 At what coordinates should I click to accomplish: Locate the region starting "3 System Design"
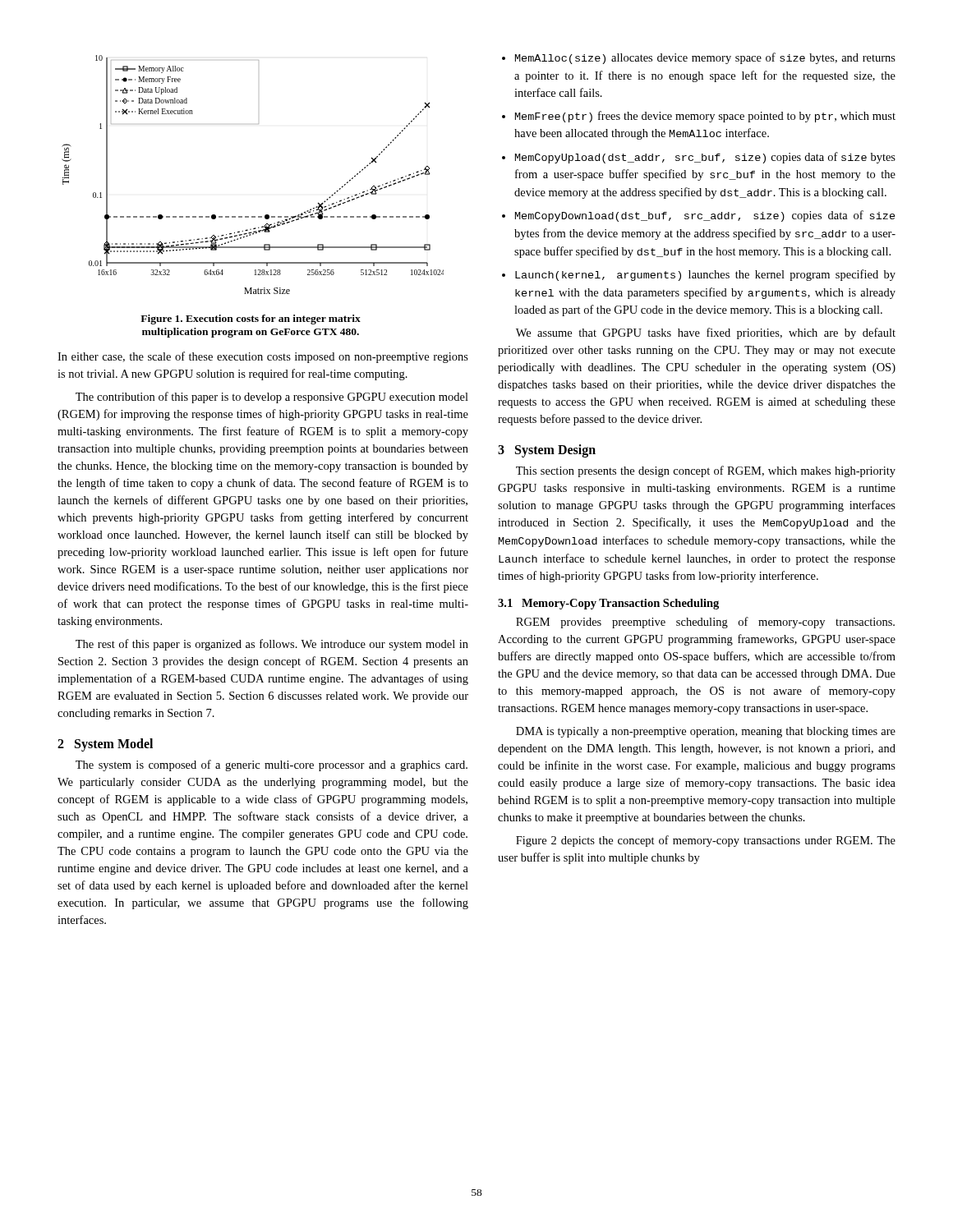coord(547,450)
